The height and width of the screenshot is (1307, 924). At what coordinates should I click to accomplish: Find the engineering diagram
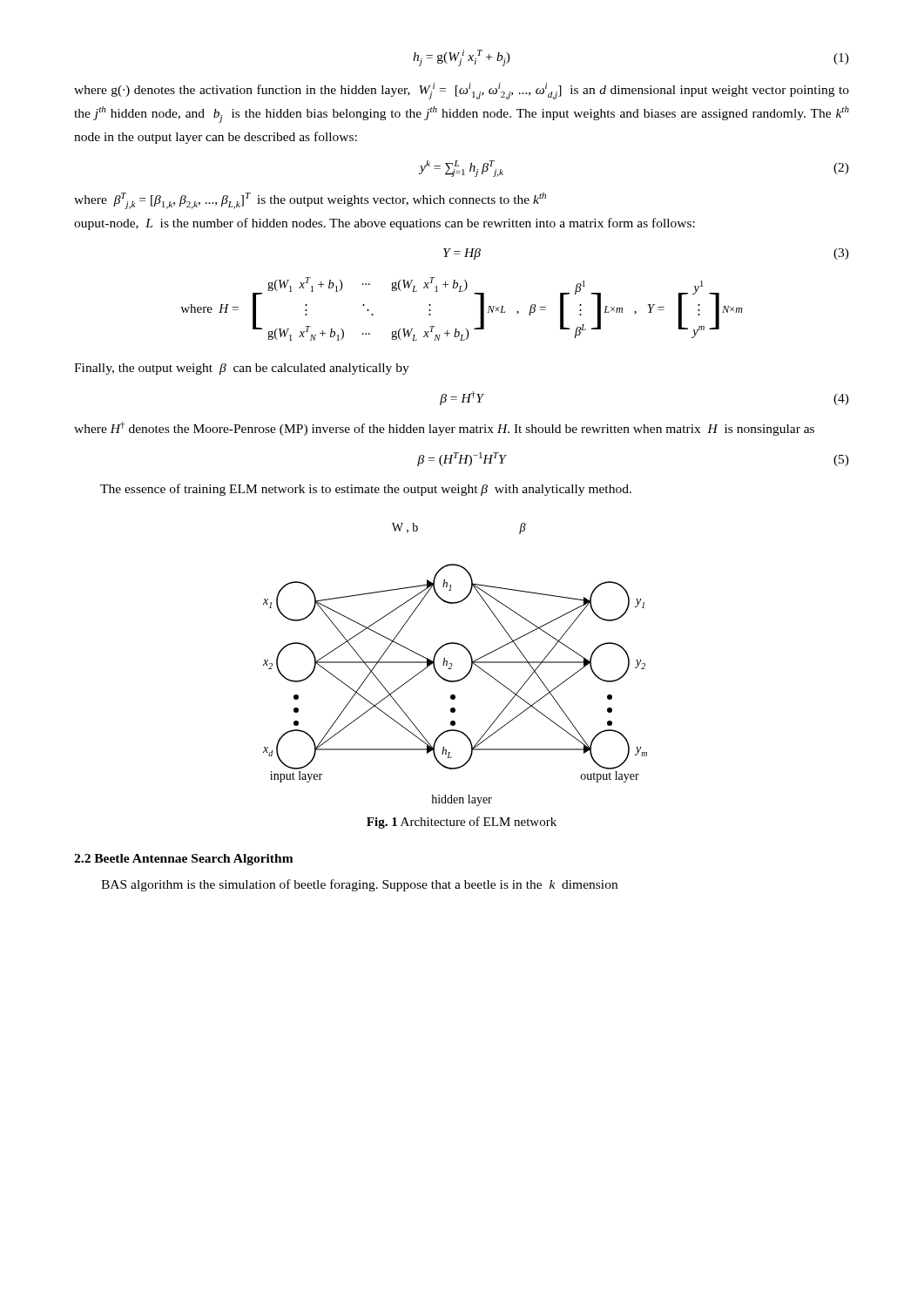[x=462, y=652]
